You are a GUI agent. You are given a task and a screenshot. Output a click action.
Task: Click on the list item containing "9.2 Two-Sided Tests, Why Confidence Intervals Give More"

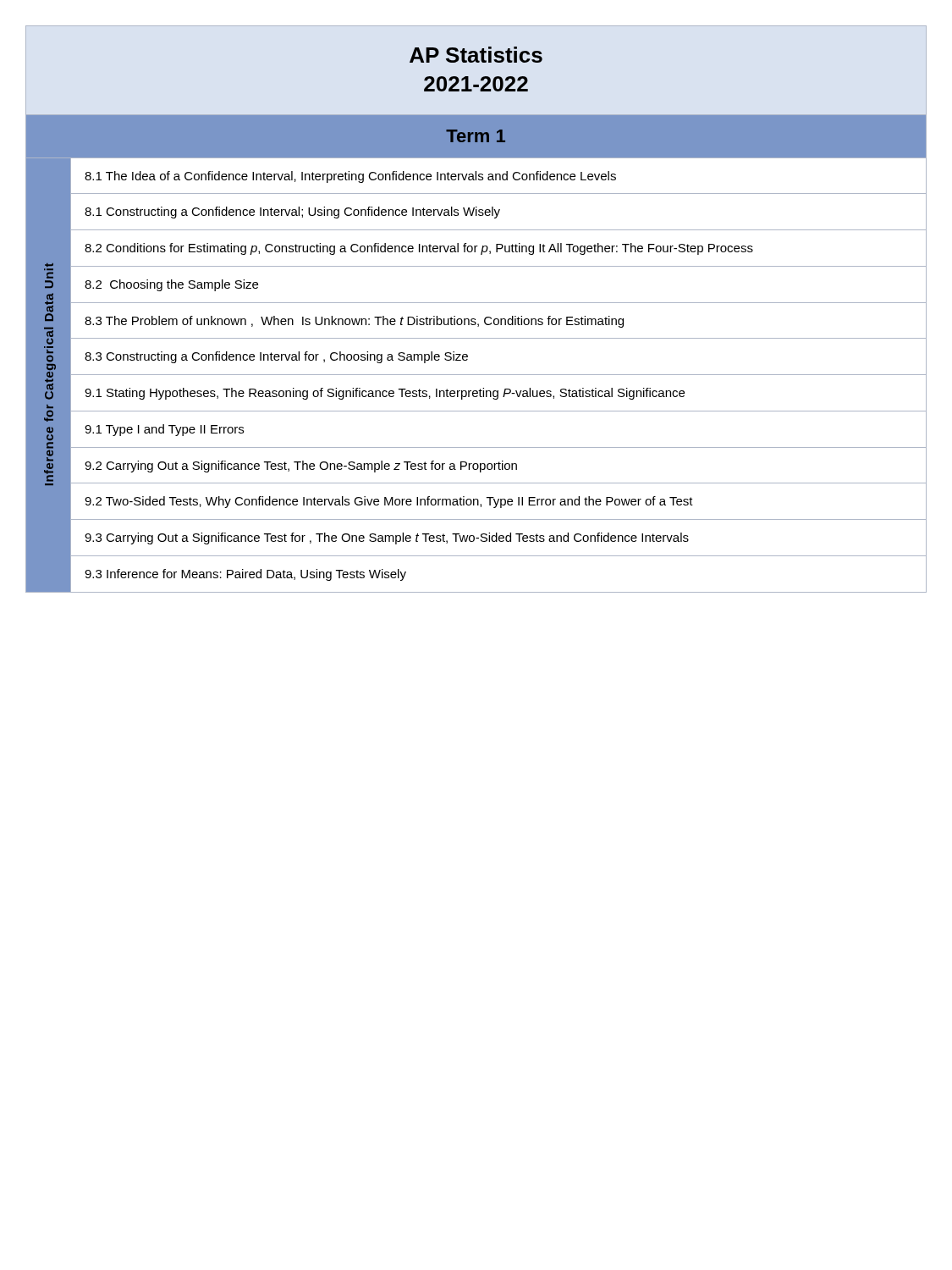(389, 501)
